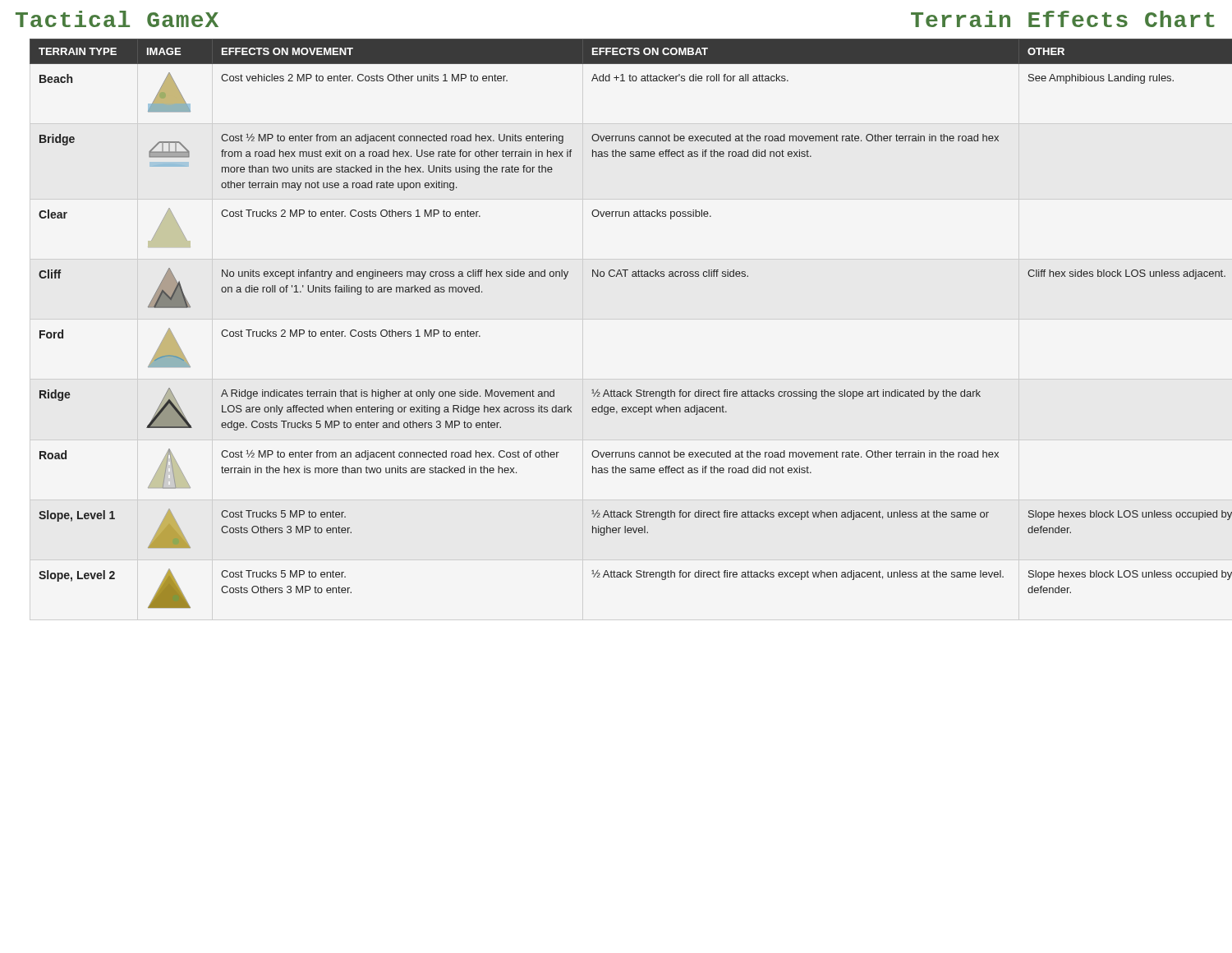Viewport: 1232px width, 953px height.
Task: Click on the title containing "Tactical GameX"
Action: point(117,21)
